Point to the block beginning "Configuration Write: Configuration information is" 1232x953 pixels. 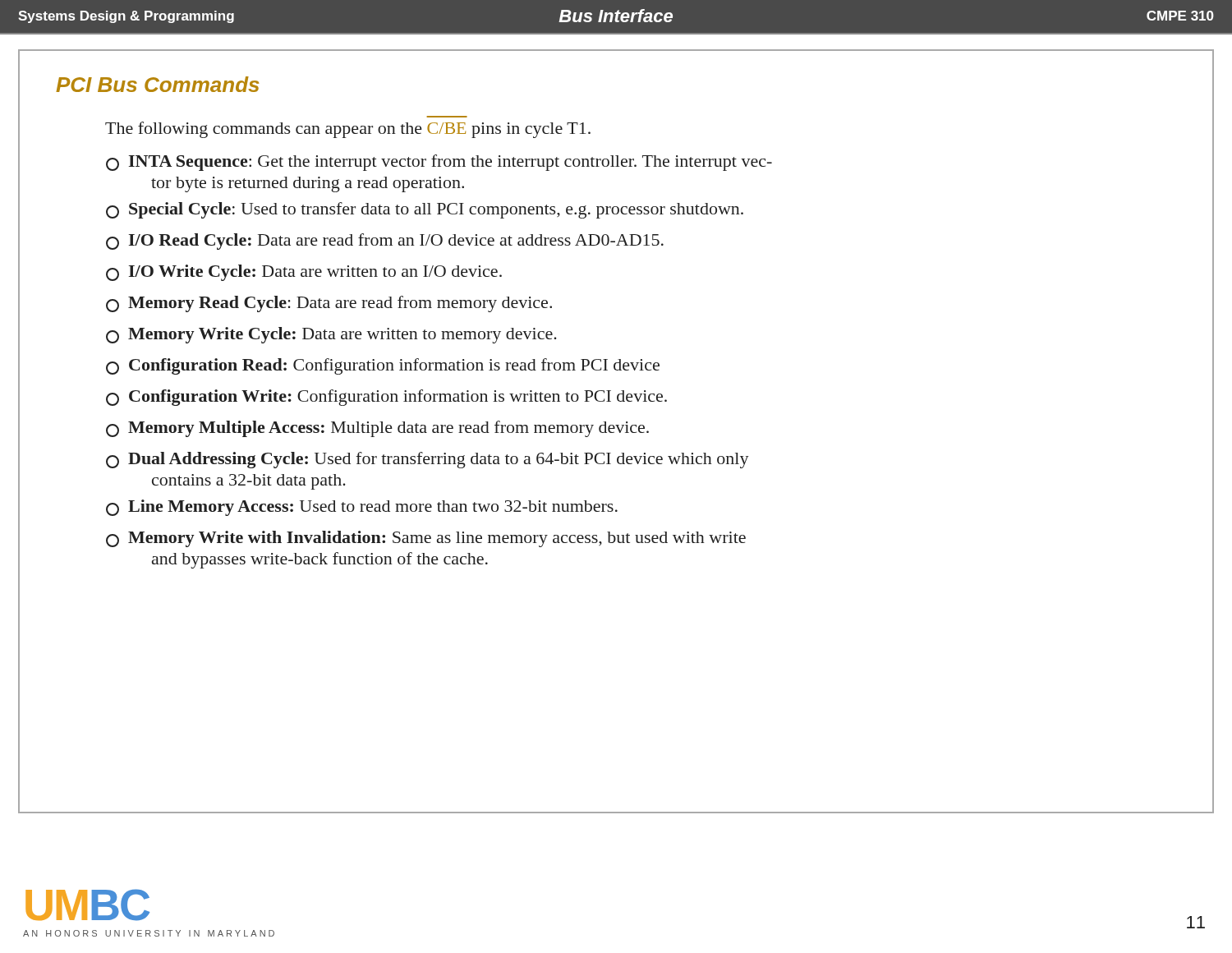point(387,398)
